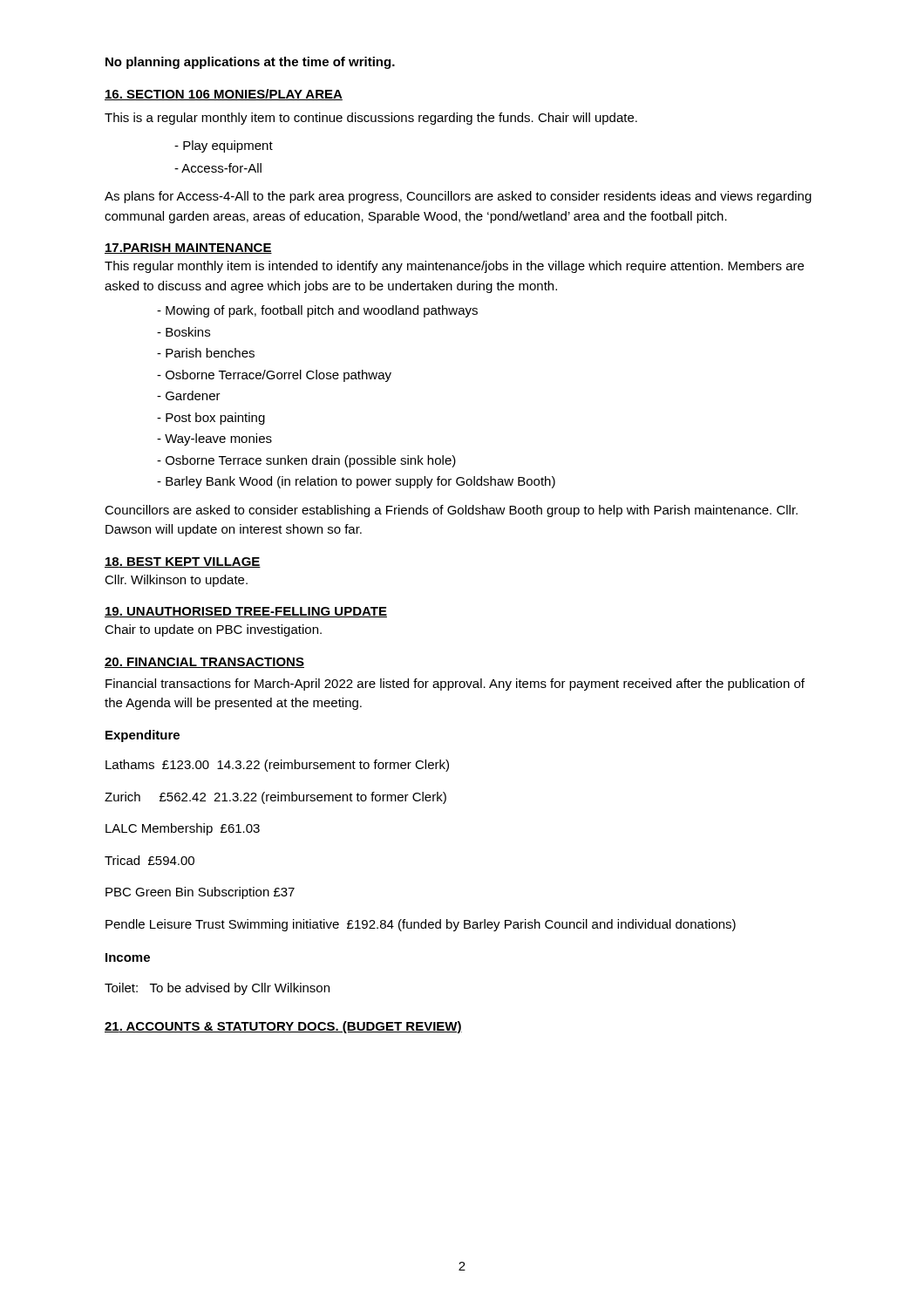Where is the passage that starts "Zurich £562.42 21.3.22 (reimbursement"?
The height and width of the screenshot is (1308, 924).
pyautogui.click(x=276, y=796)
